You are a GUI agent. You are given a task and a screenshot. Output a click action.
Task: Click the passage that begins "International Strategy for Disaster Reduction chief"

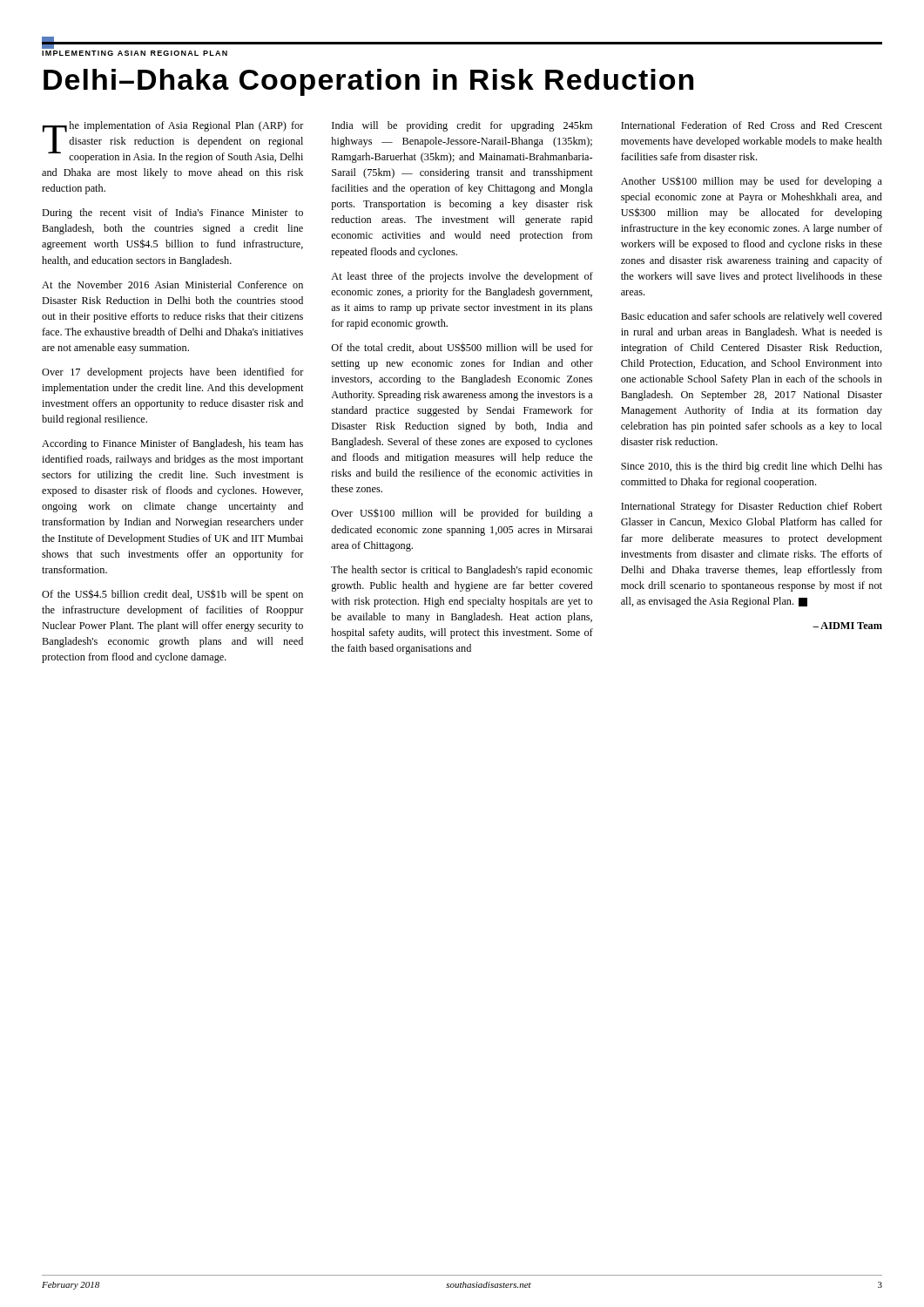[x=751, y=554]
